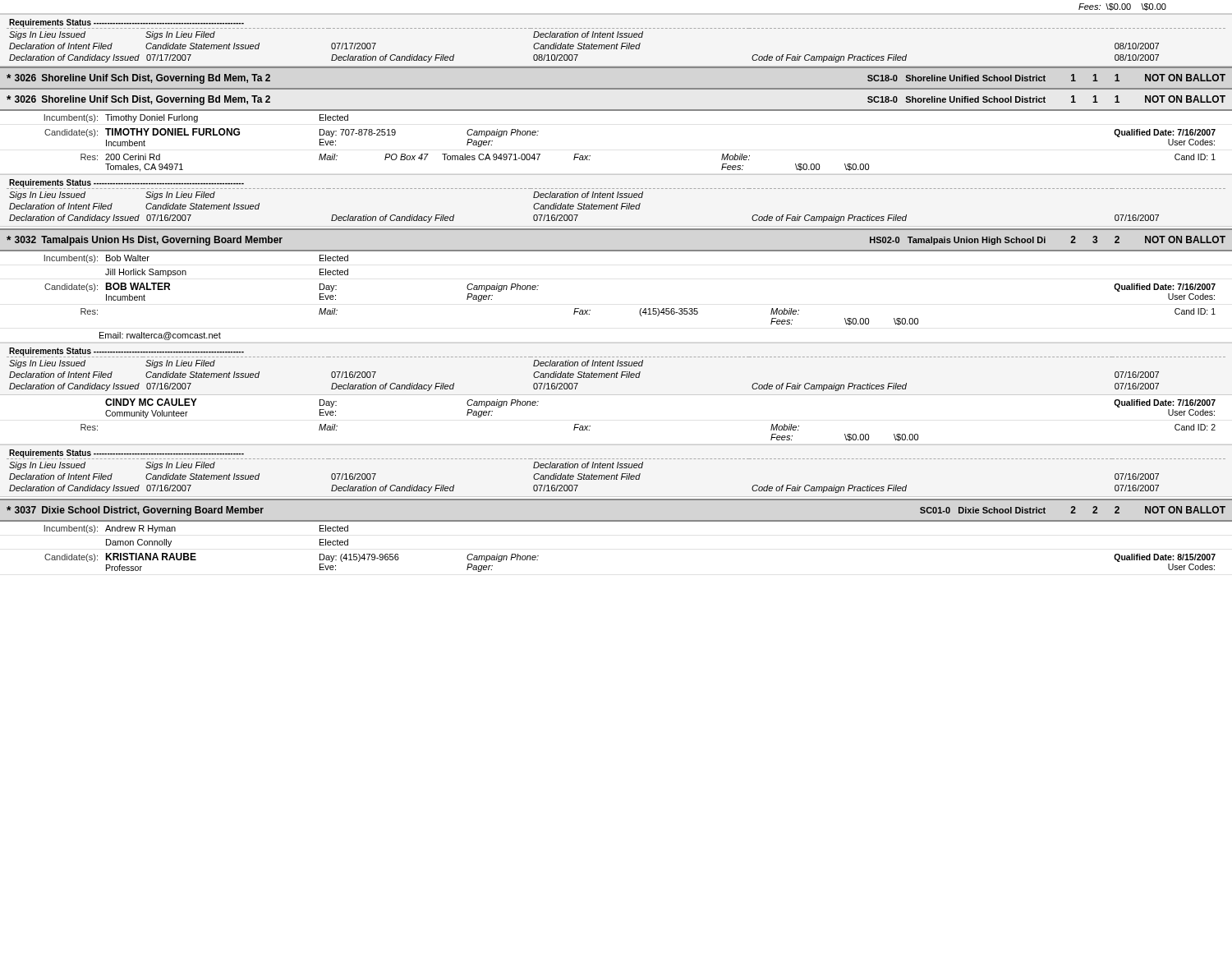Viewport: 1232px width, 953px height.
Task: Find the region starting "Email: rwalterca@comcast.net"
Action: 160,335
